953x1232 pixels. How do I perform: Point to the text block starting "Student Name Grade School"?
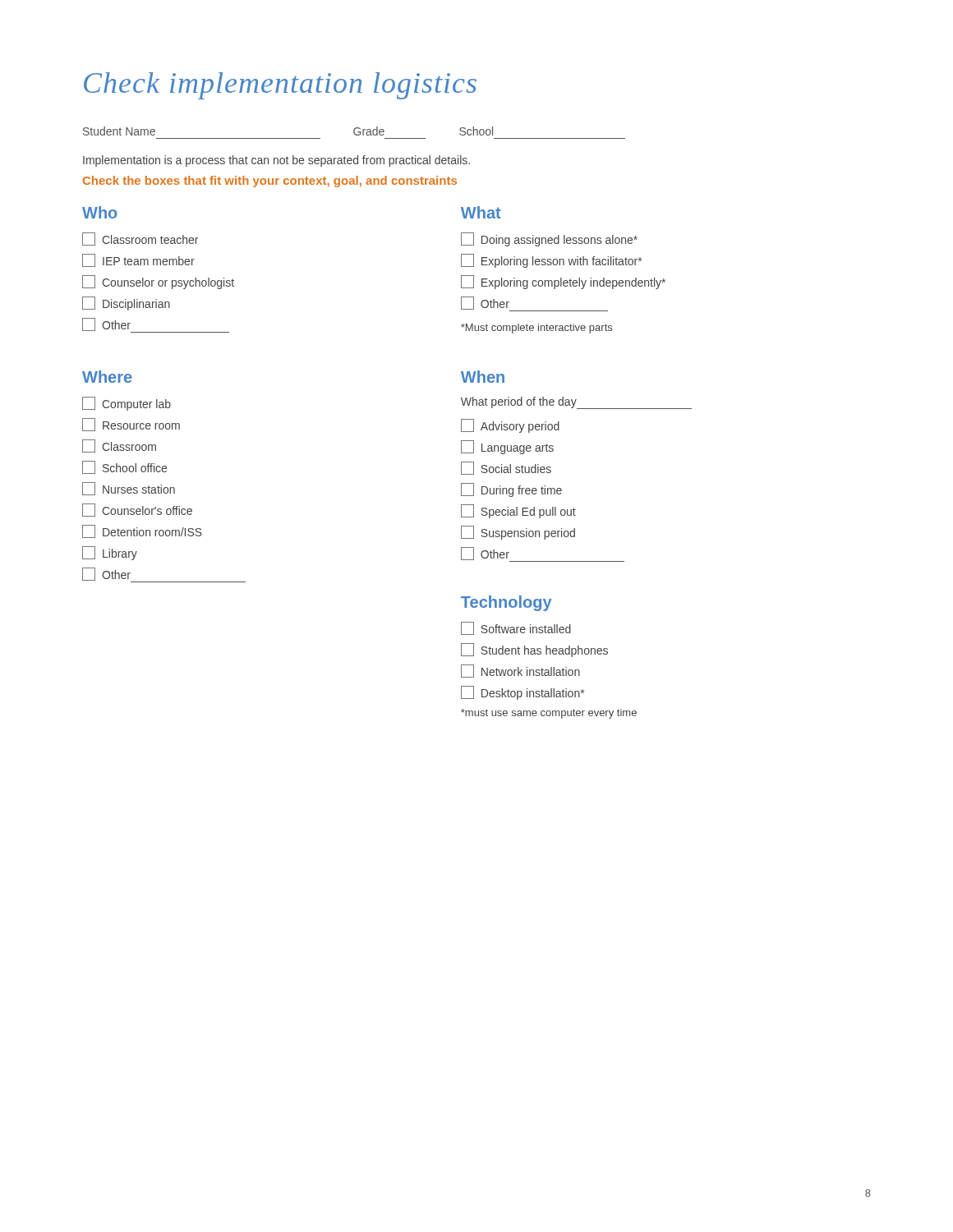point(354,132)
